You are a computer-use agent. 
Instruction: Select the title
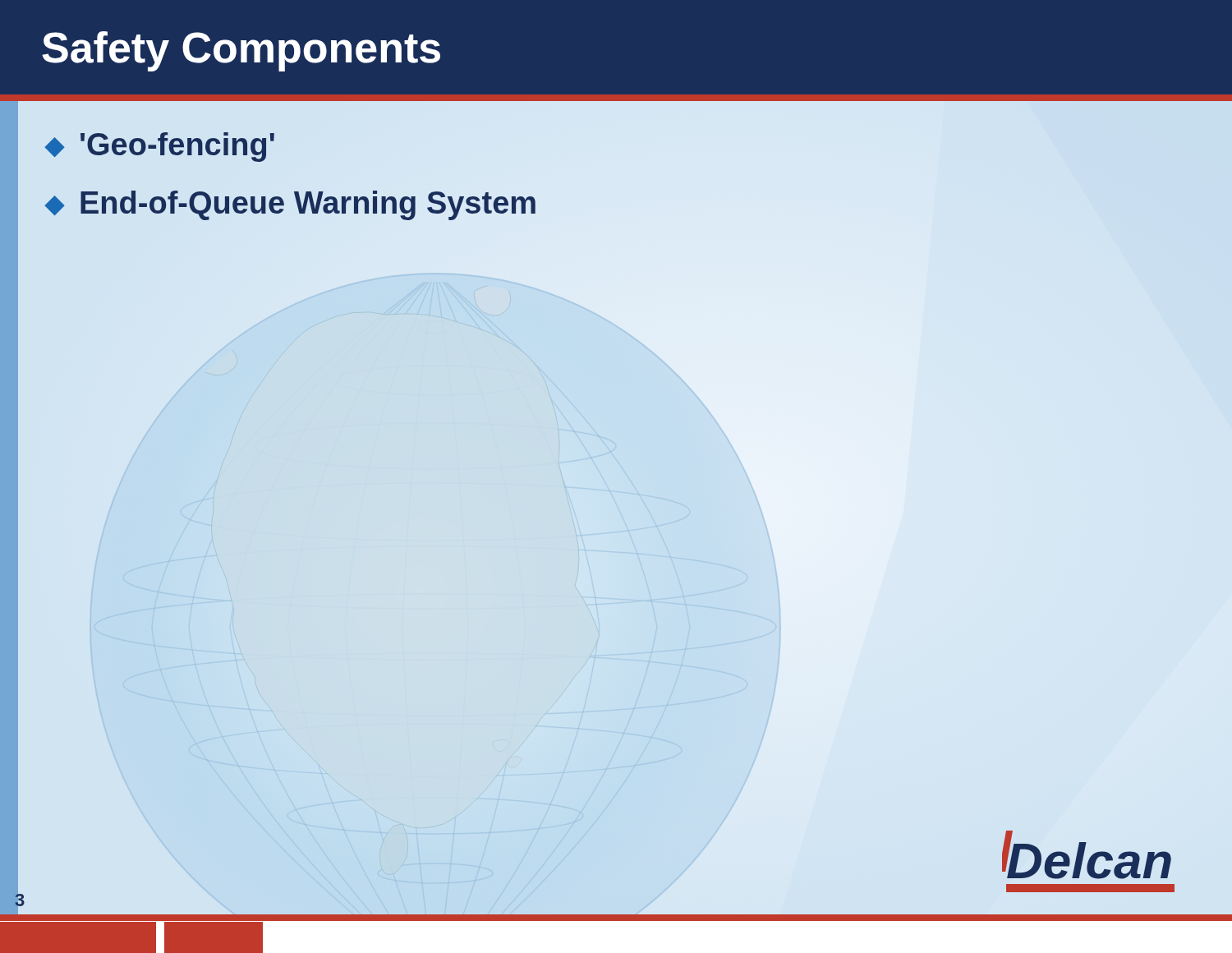242,47
